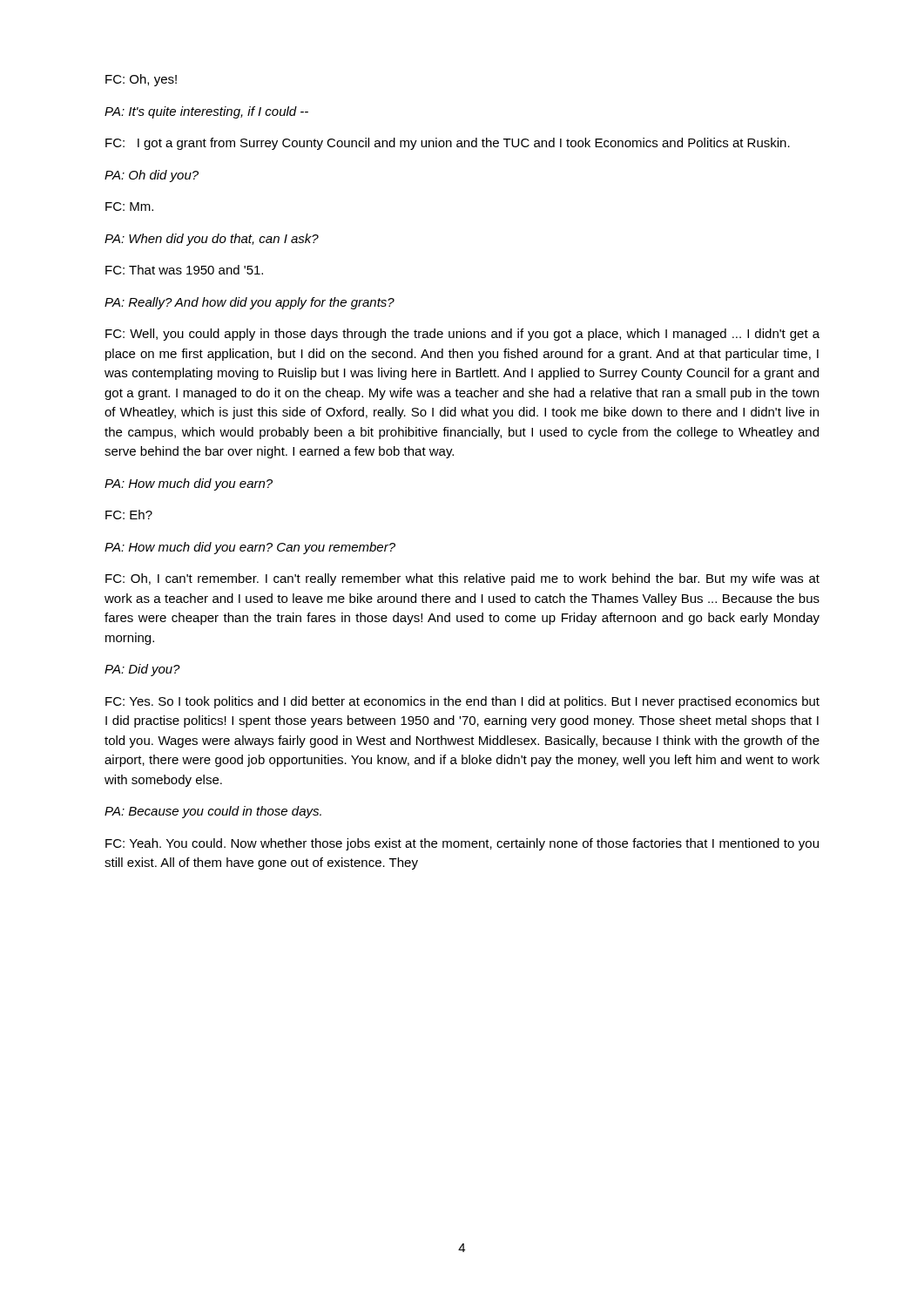Click on the region starting "FC: Yes. So I took politics"

tap(462, 740)
